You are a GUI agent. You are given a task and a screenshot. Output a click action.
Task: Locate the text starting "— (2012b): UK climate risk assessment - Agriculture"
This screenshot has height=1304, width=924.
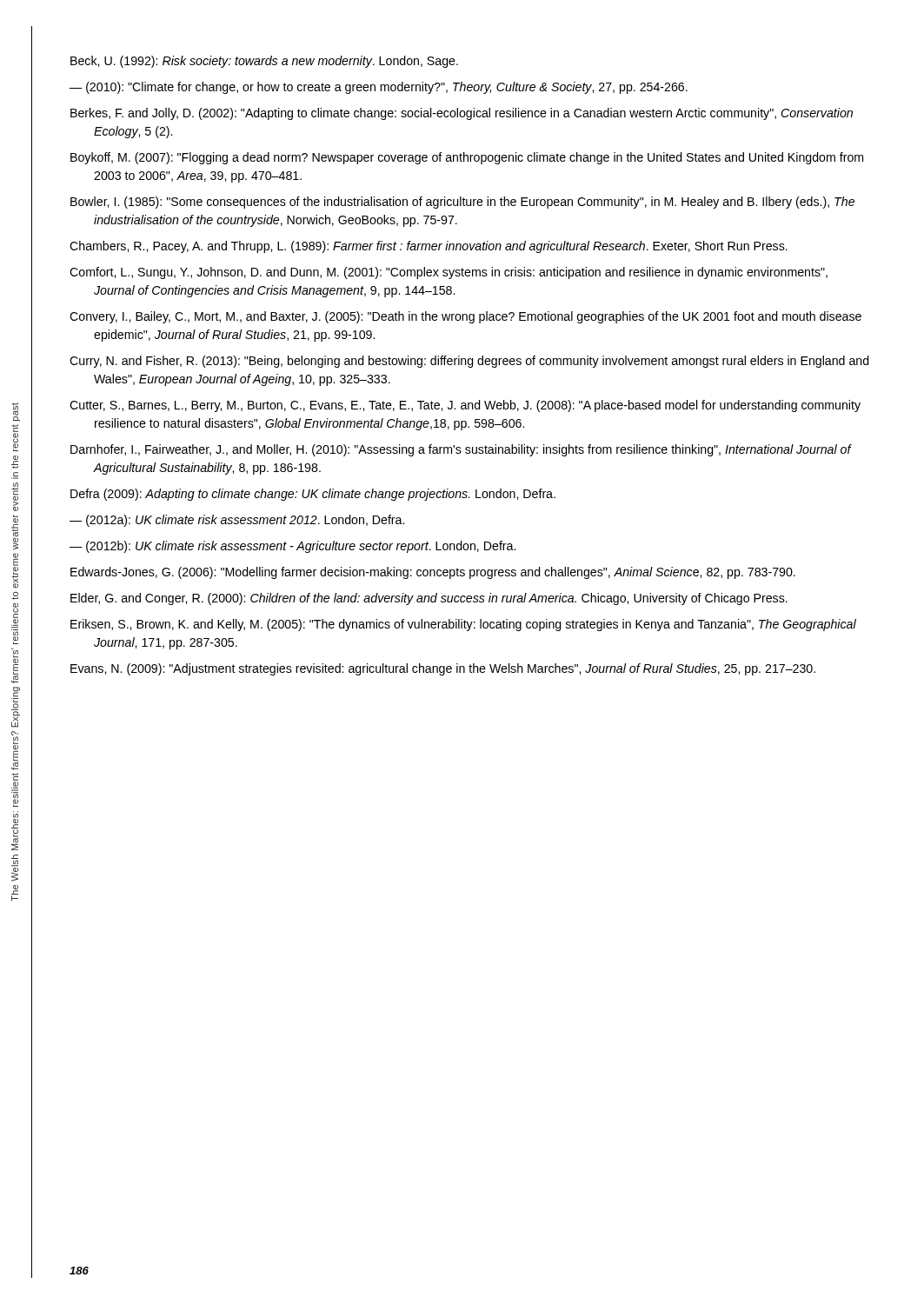coord(293,546)
